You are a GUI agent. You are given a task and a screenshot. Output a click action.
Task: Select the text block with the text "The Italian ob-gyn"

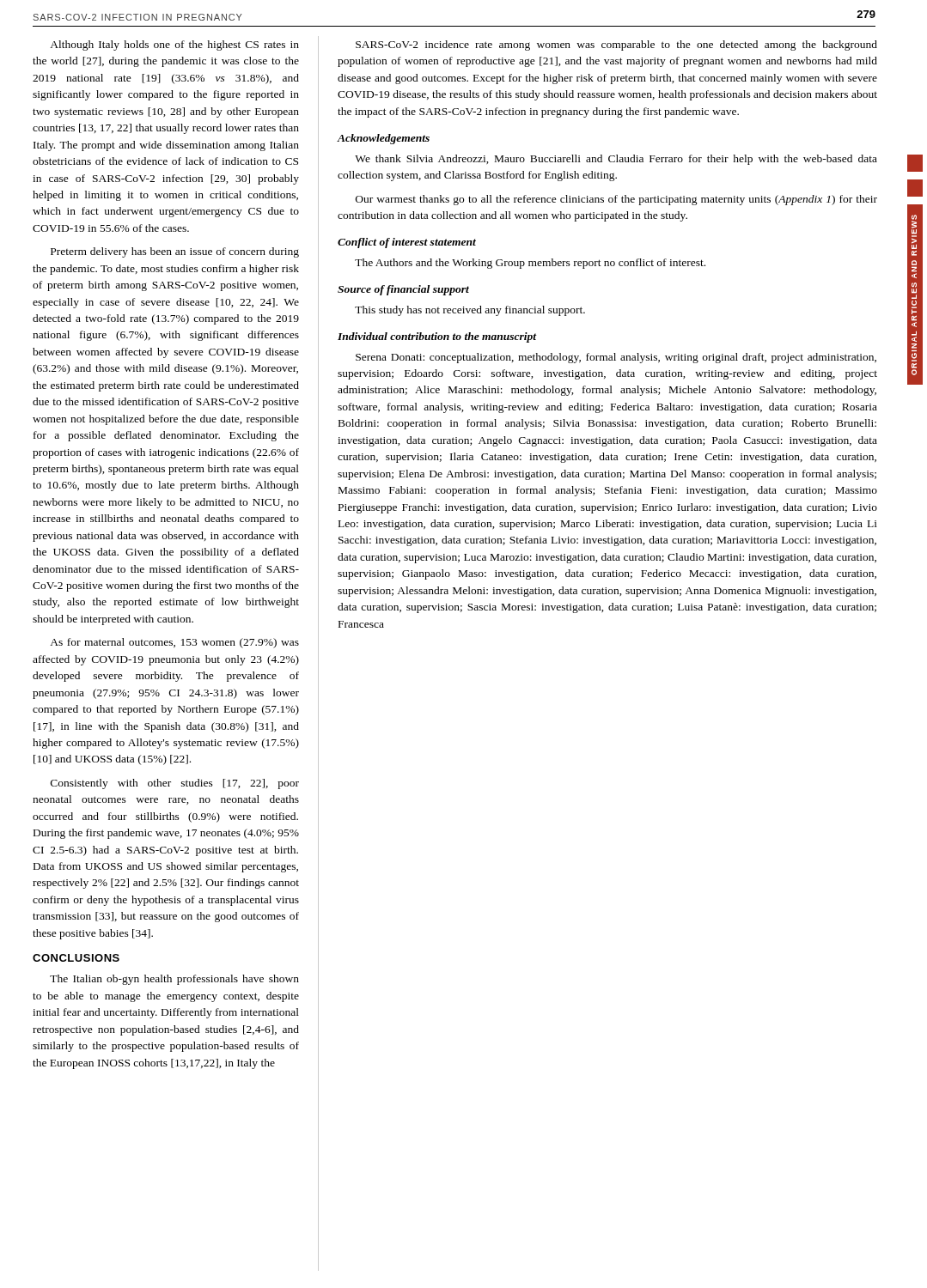coord(166,1021)
